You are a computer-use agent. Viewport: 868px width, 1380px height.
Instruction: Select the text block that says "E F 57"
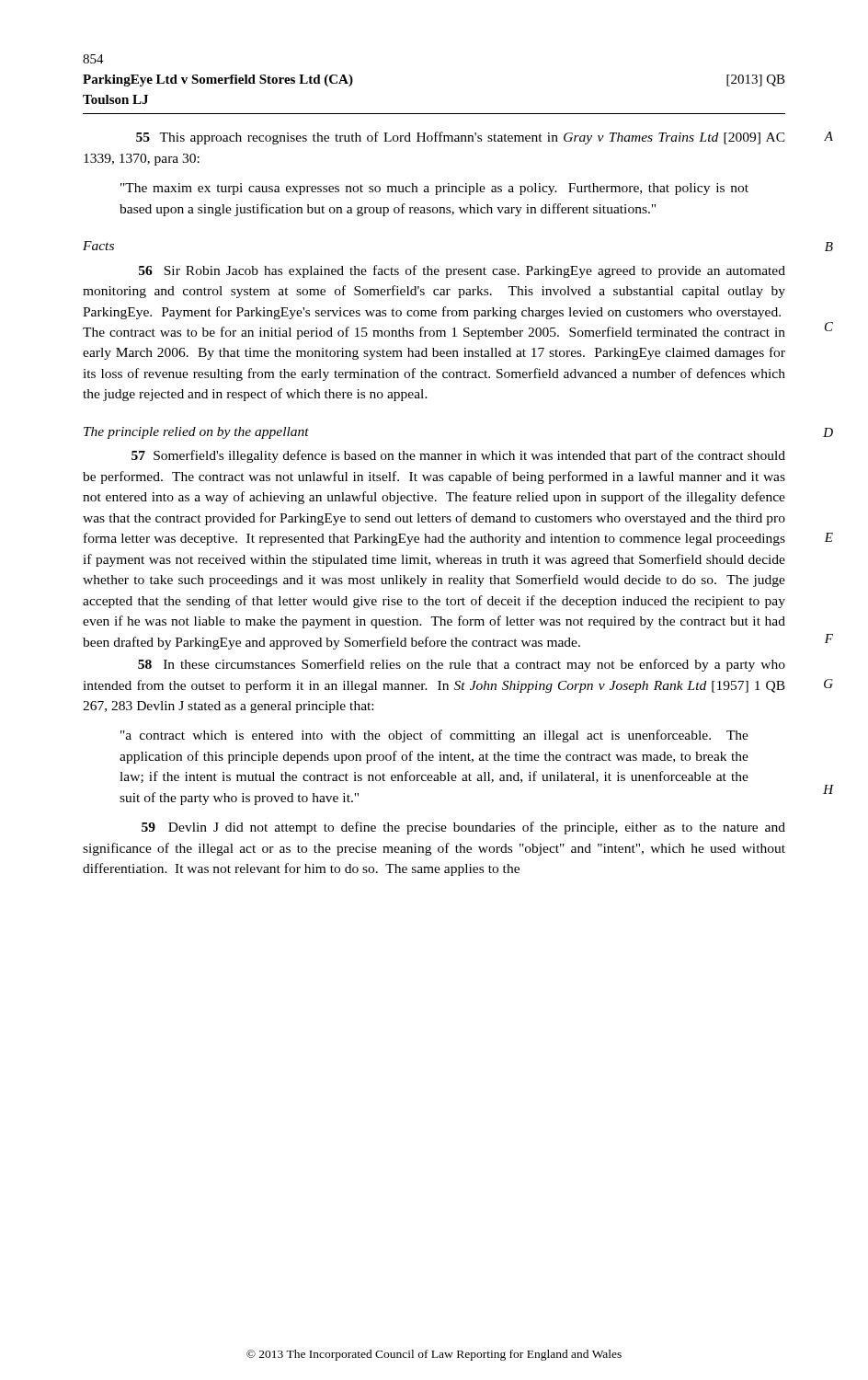click(x=434, y=549)
